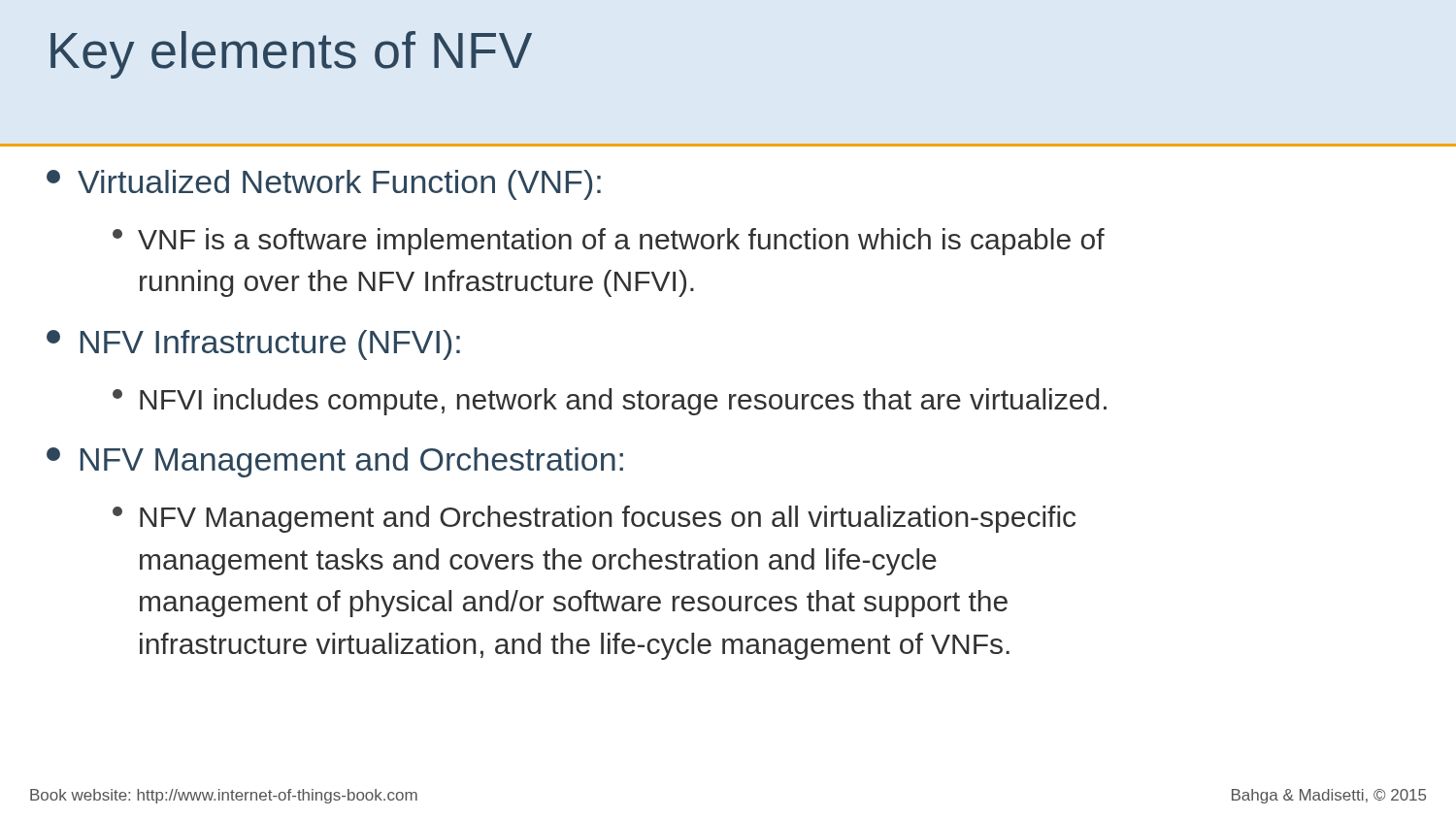Click the passage that begins "VNF is a"
The image size is (1456, 819).
pyautogui.click(x=608, y=260)
